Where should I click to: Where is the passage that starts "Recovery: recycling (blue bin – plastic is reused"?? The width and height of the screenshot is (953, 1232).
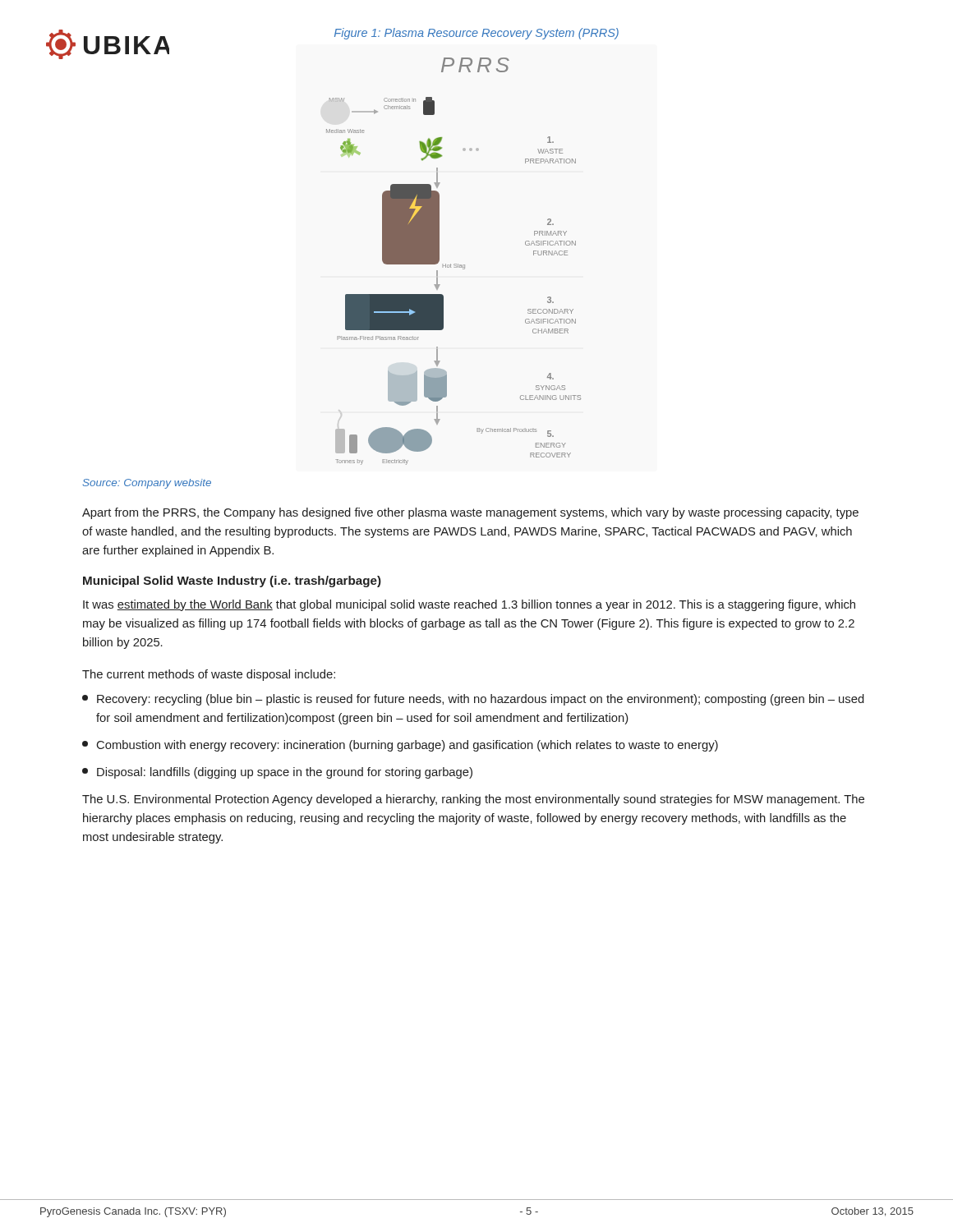(x=476, y=709)
